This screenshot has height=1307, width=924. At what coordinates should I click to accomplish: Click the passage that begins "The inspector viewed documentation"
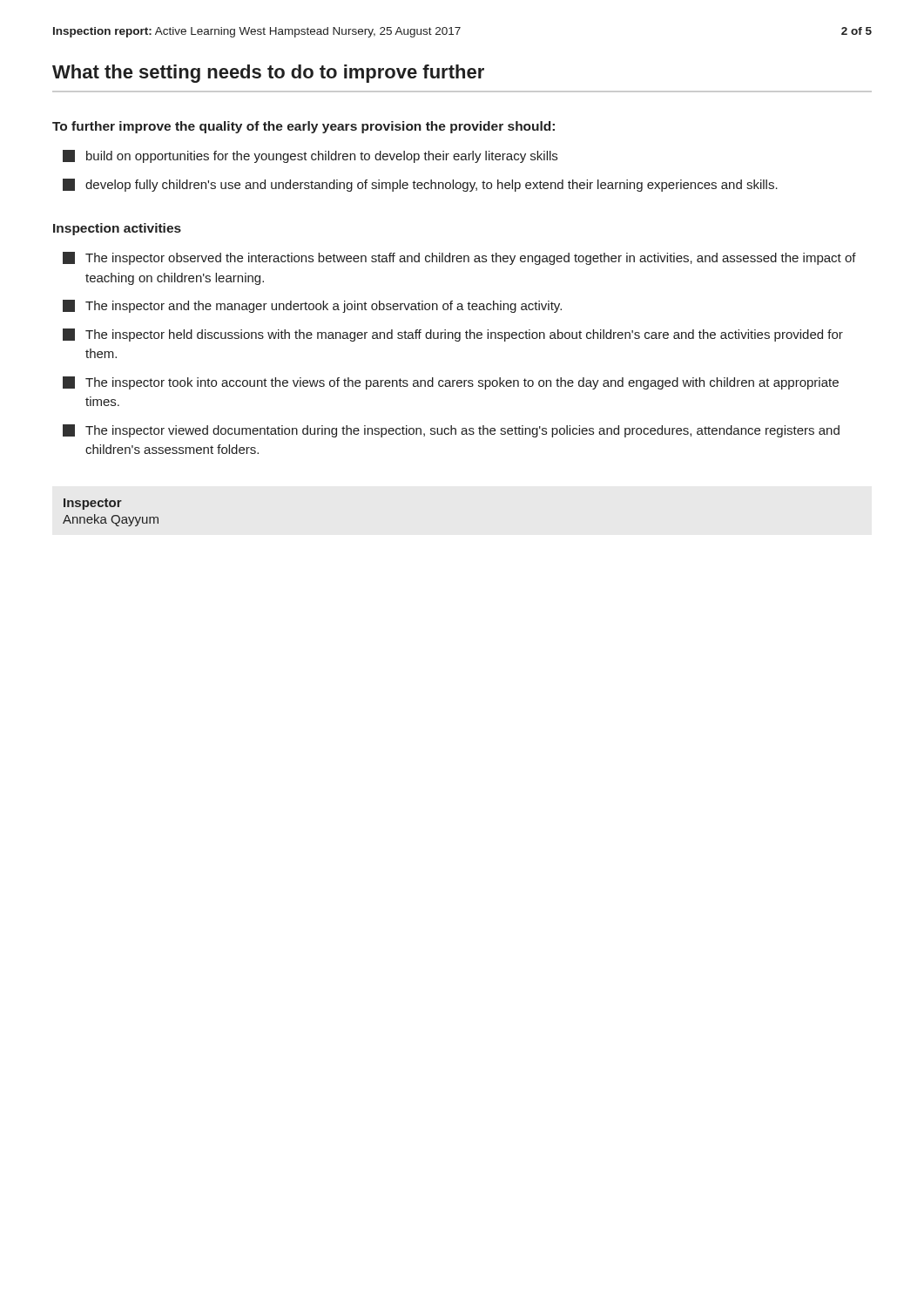(466, 440)
